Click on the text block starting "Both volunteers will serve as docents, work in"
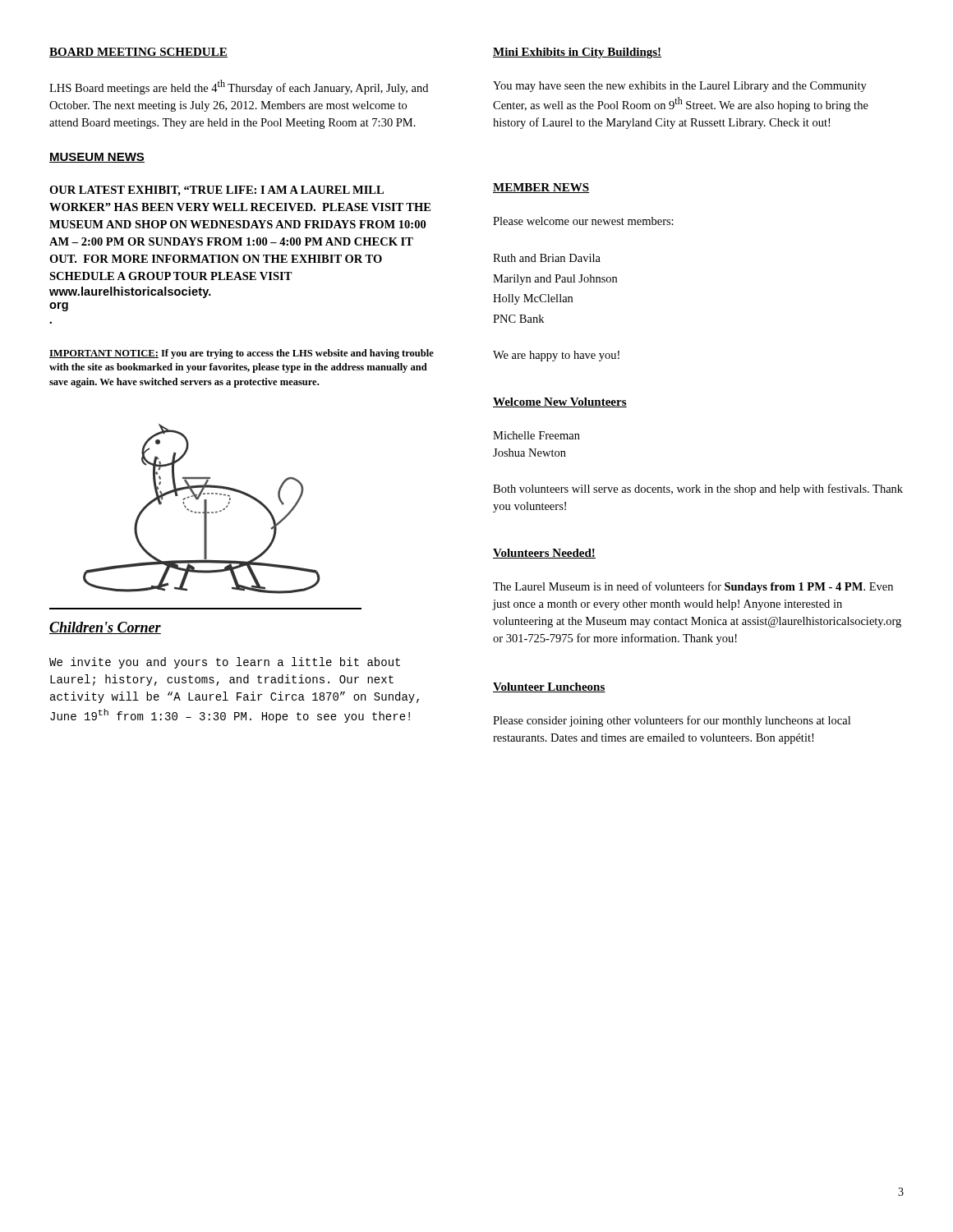Screen dimensions: 1232x953 698,497
